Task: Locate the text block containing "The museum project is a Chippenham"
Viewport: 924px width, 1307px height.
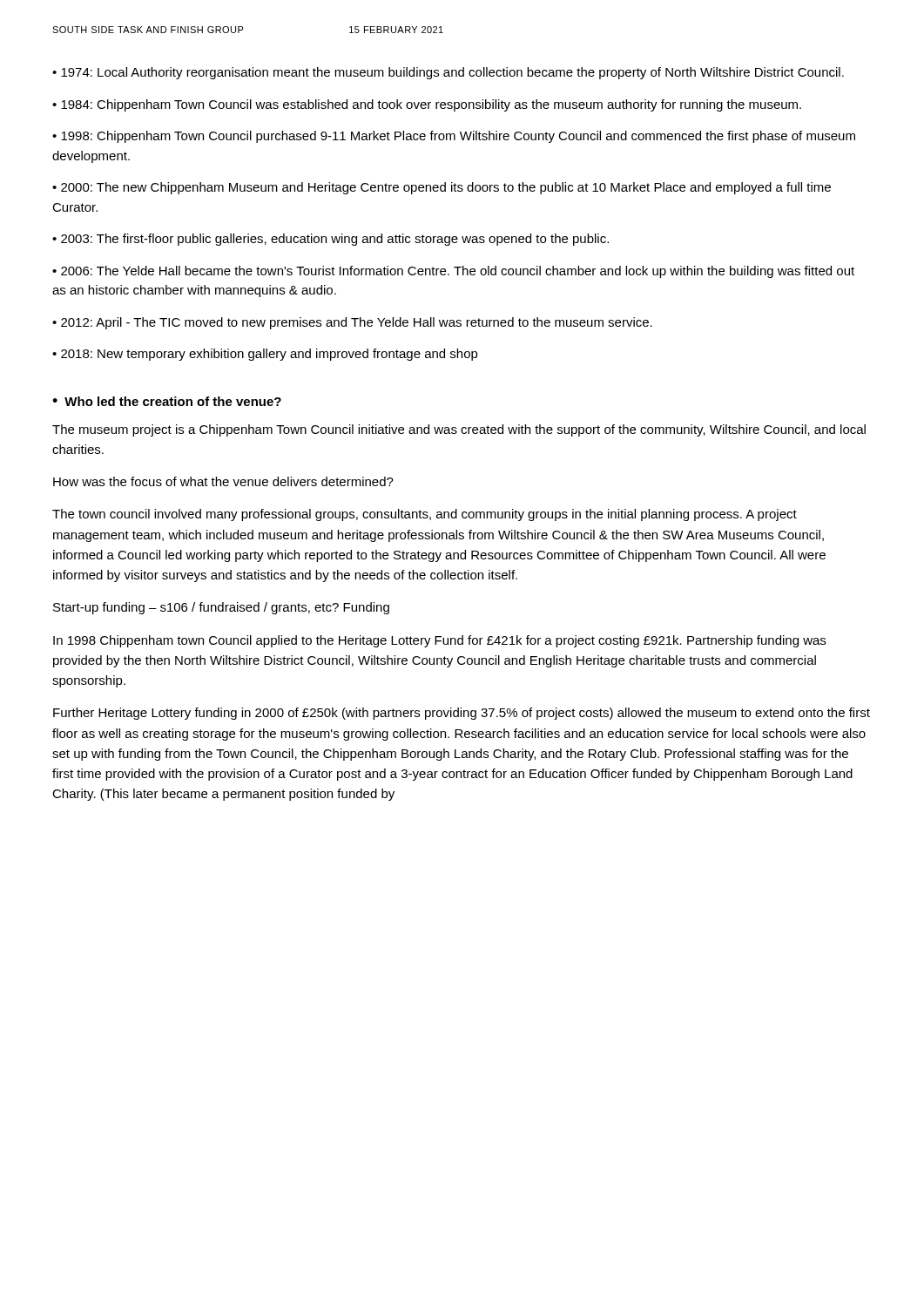Action: (459, 439)
